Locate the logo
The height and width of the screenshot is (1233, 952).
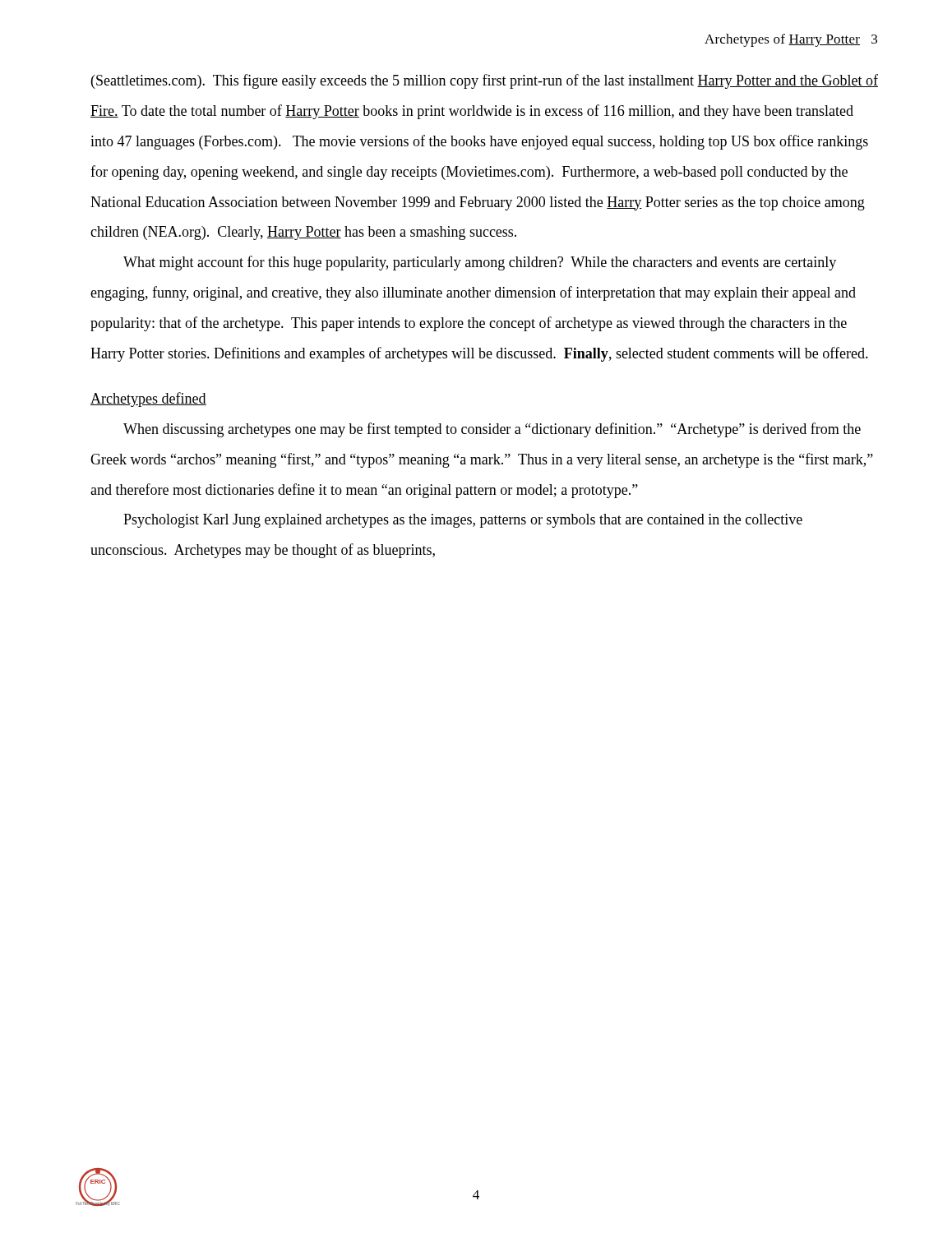[98, 1189]
